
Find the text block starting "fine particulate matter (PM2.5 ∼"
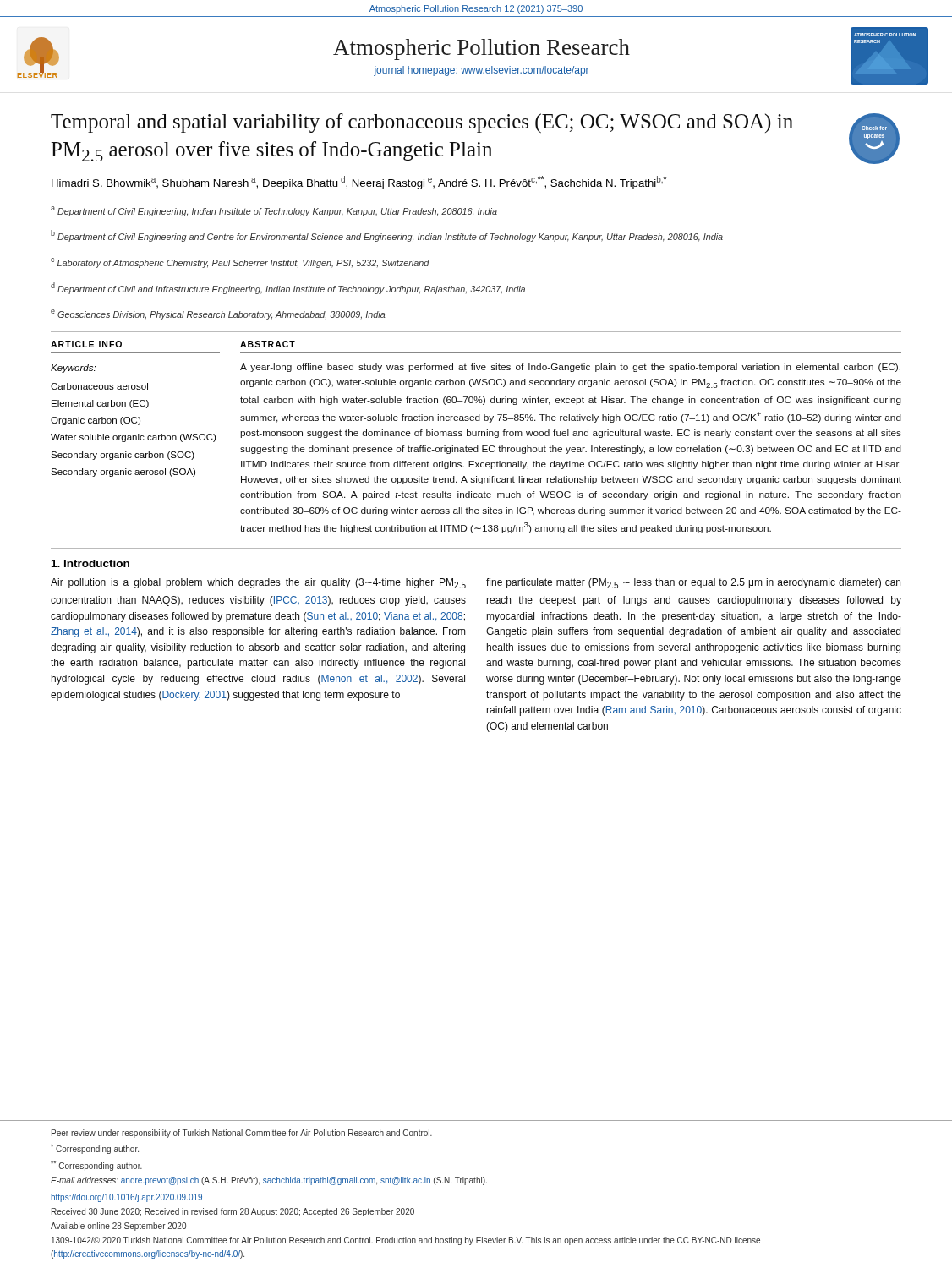point(694,654)
